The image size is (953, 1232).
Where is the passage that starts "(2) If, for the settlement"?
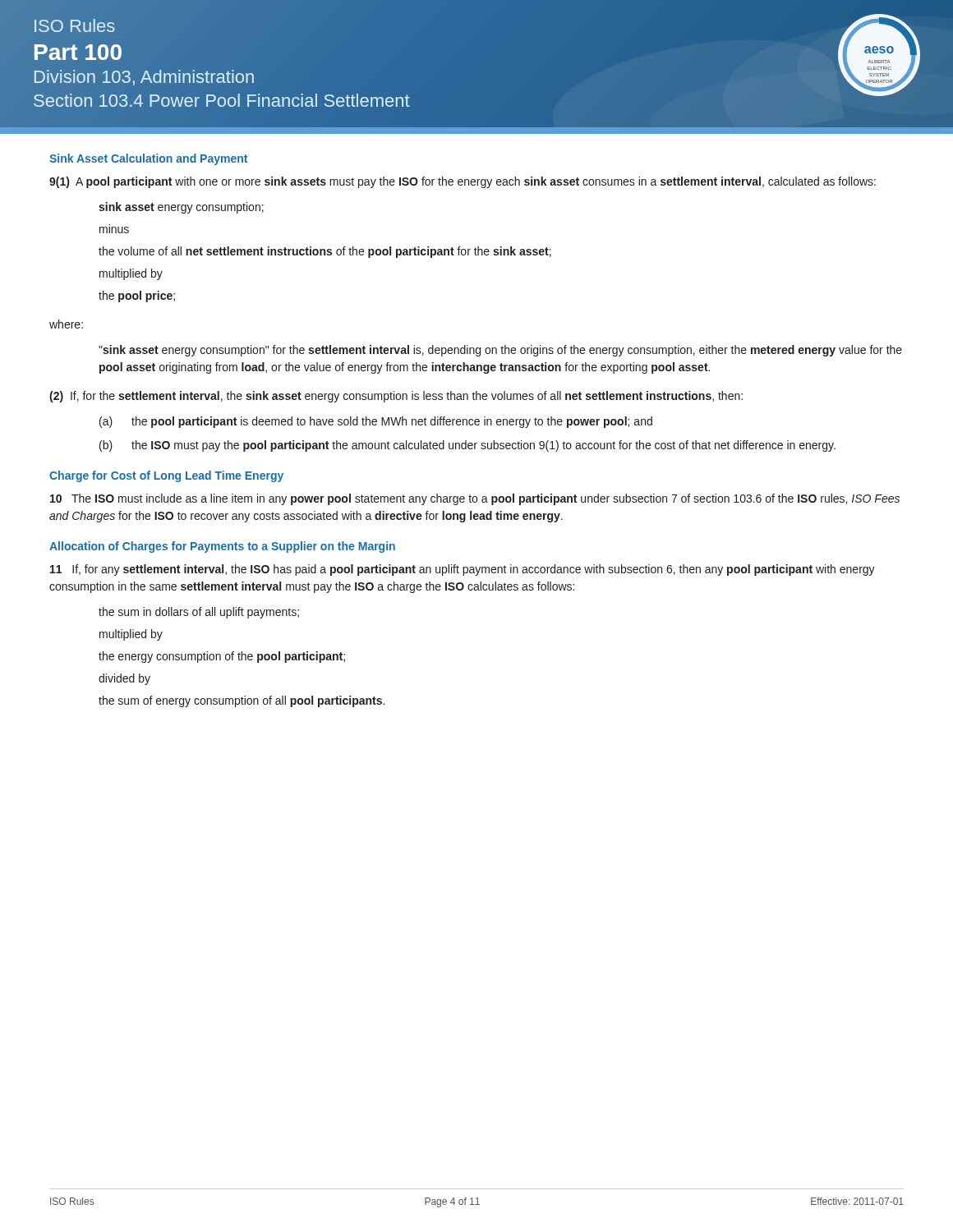pos(396,396)
